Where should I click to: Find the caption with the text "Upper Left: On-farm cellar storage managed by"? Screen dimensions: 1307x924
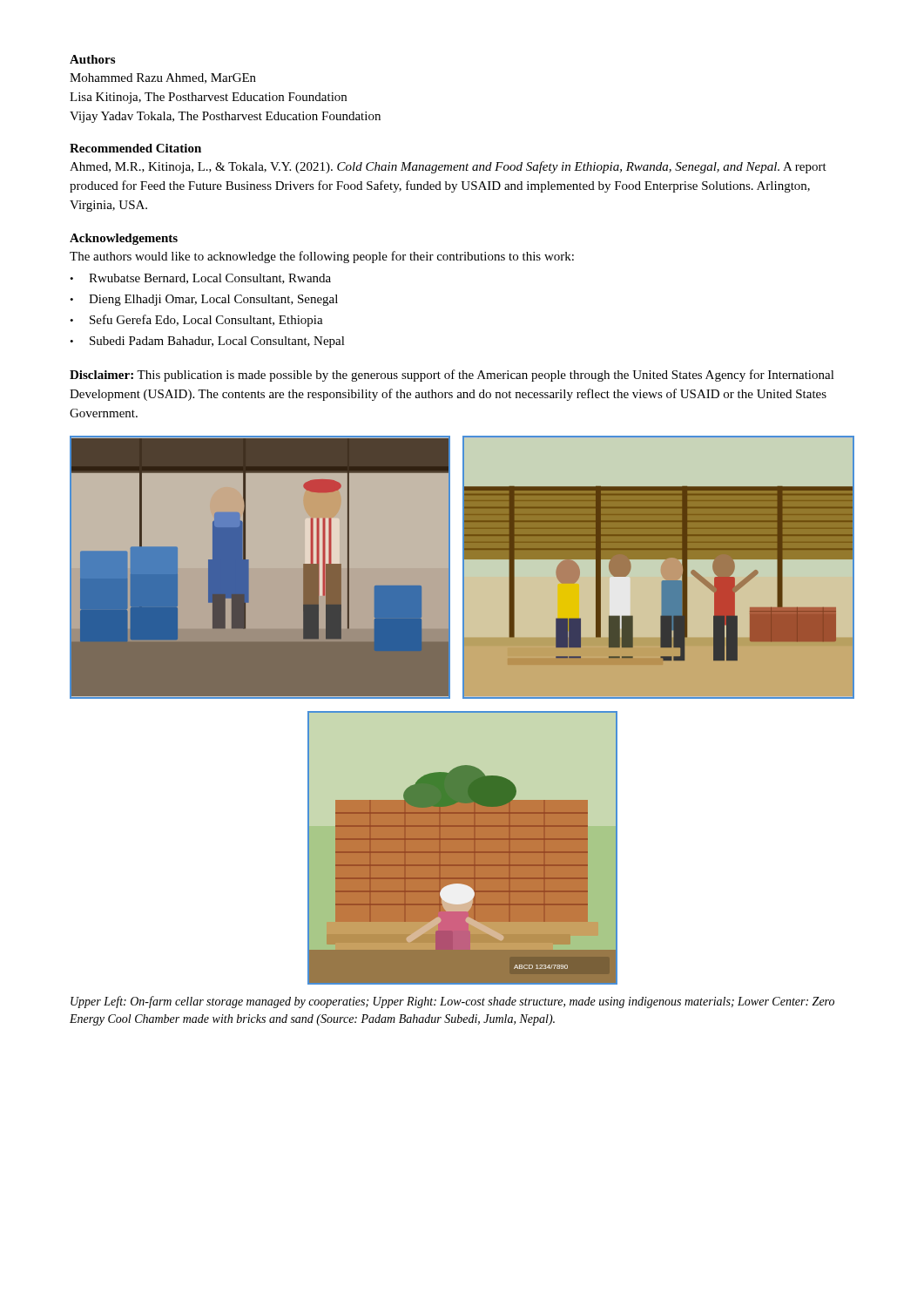pos(452,1010)
